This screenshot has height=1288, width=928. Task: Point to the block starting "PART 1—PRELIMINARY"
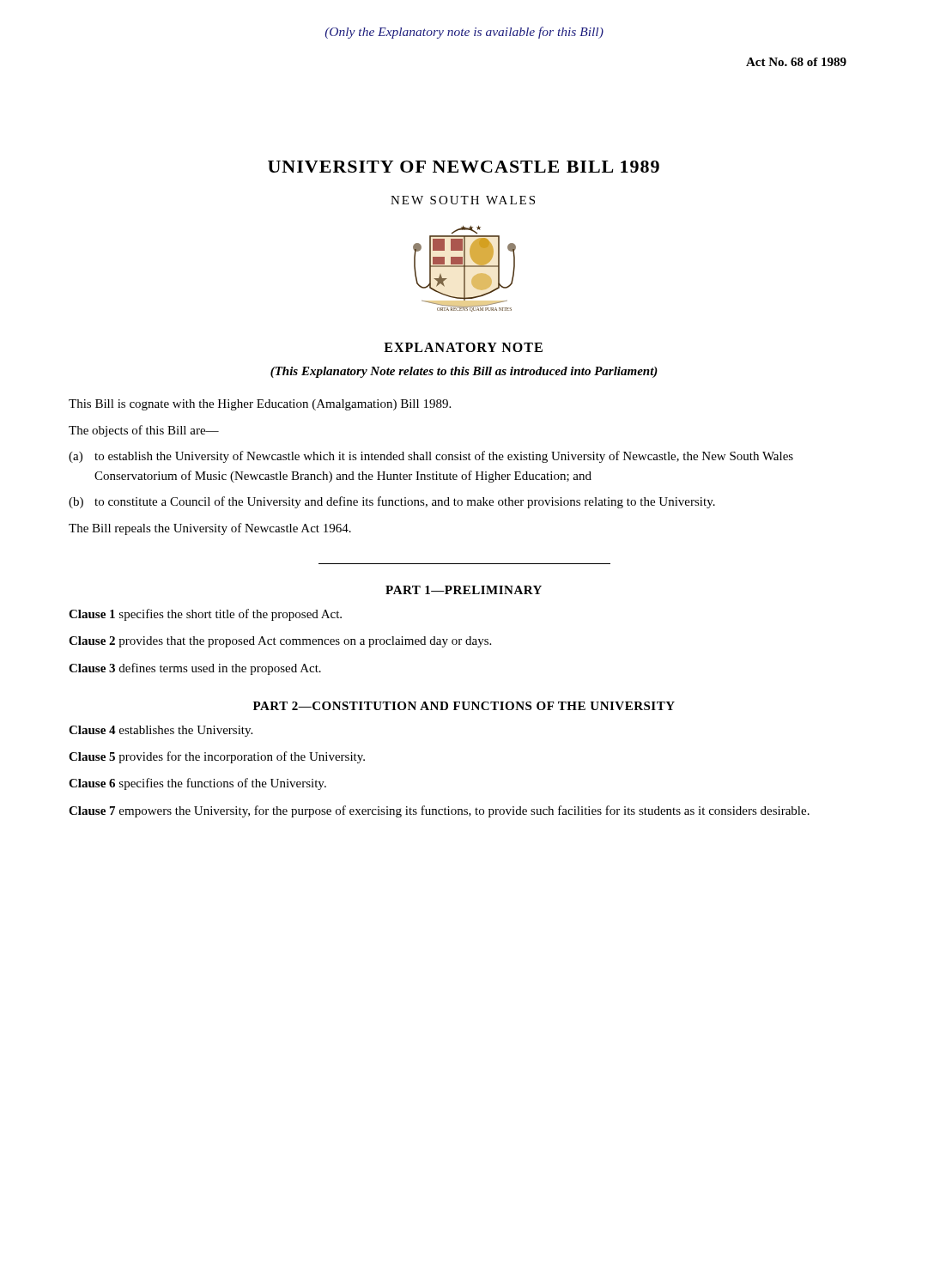tap(464, 590)
